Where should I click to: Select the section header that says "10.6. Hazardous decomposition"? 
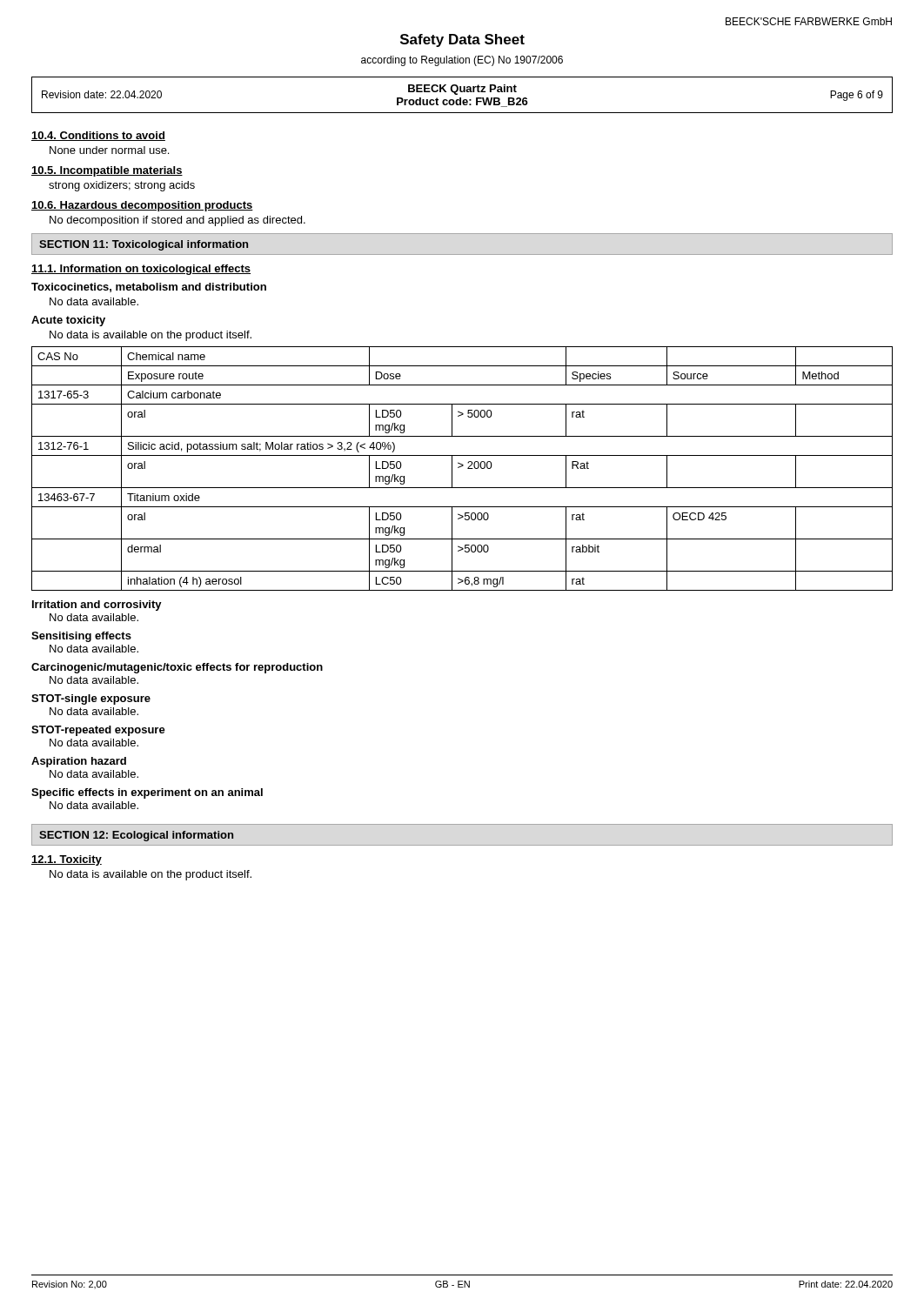click(x=142, y=205)
